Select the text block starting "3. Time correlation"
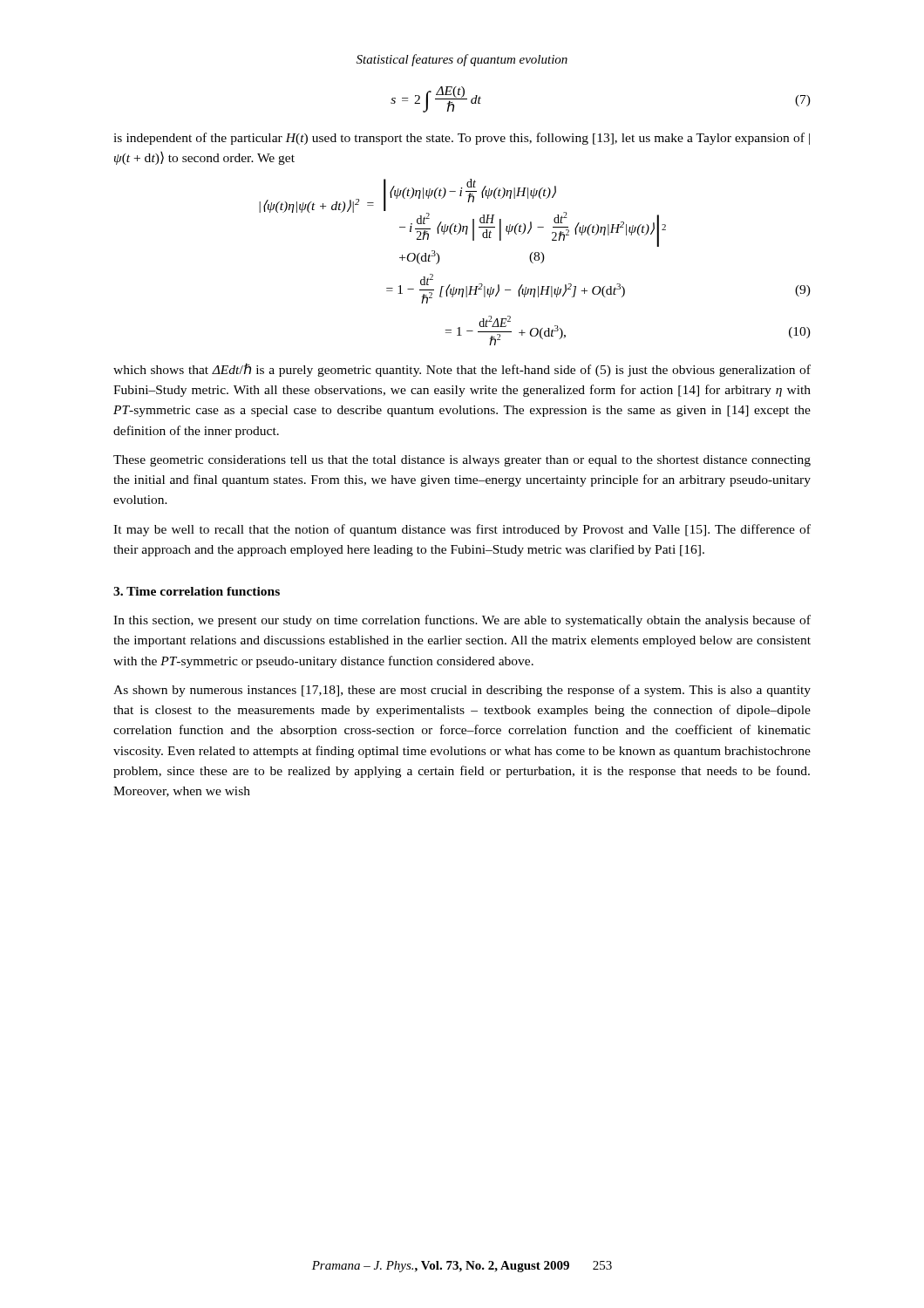 [197, 591]
